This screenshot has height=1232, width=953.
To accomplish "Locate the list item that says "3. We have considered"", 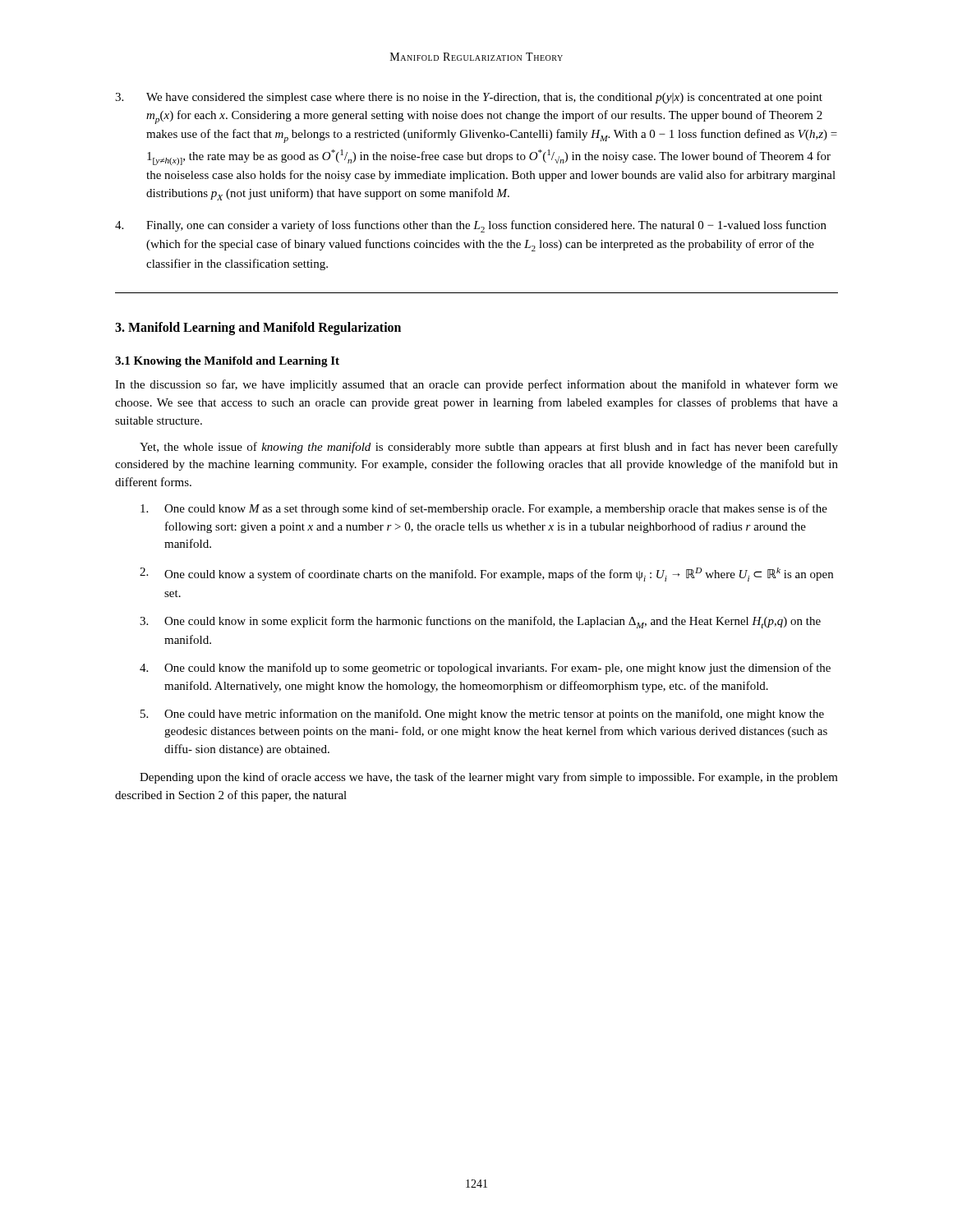I will (x=476, y=146).
